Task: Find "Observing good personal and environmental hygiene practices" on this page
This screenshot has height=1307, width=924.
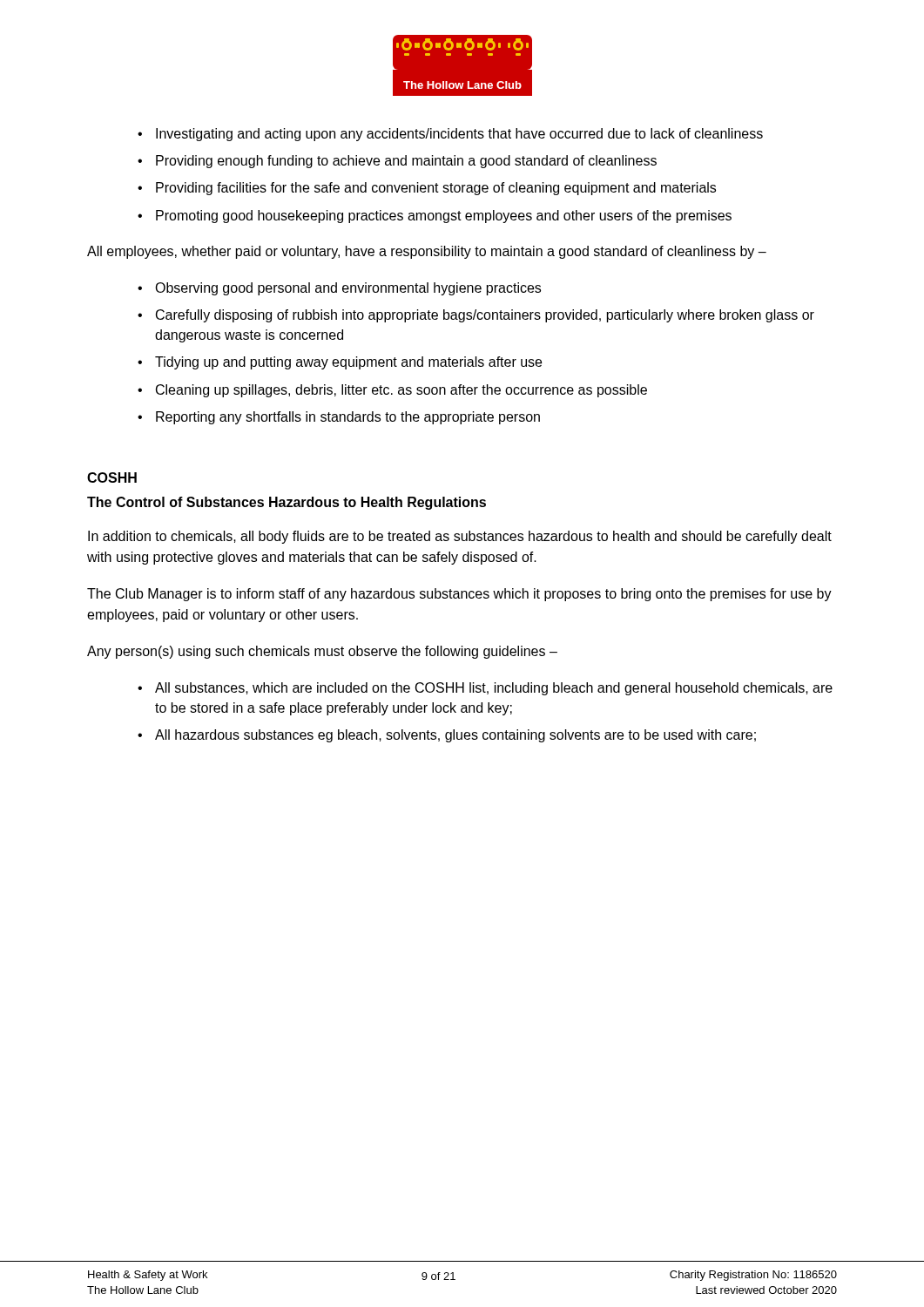Action: pyautogui.click(x=348, y=288)
